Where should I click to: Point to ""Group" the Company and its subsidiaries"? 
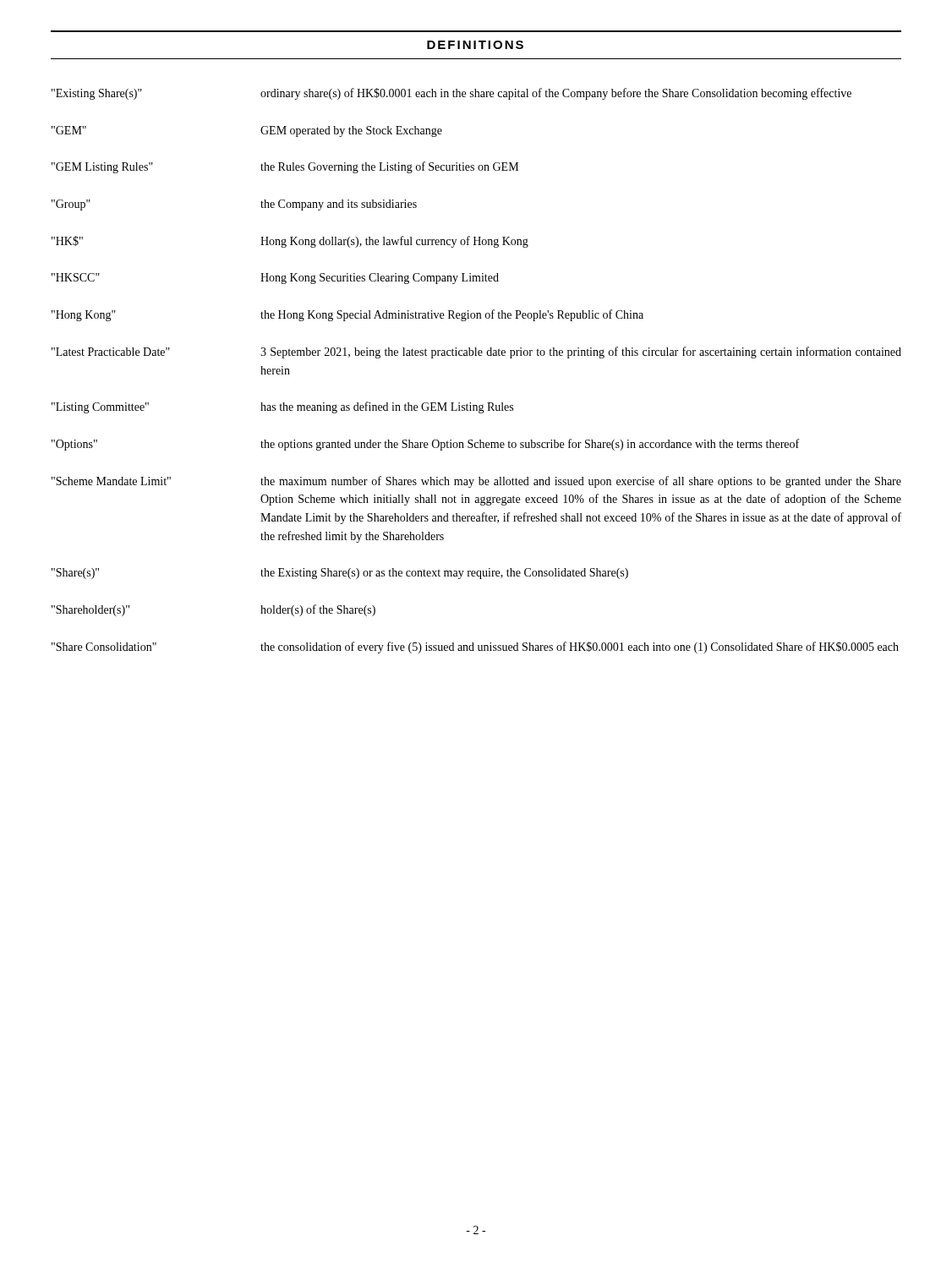[x=76, y=205]
